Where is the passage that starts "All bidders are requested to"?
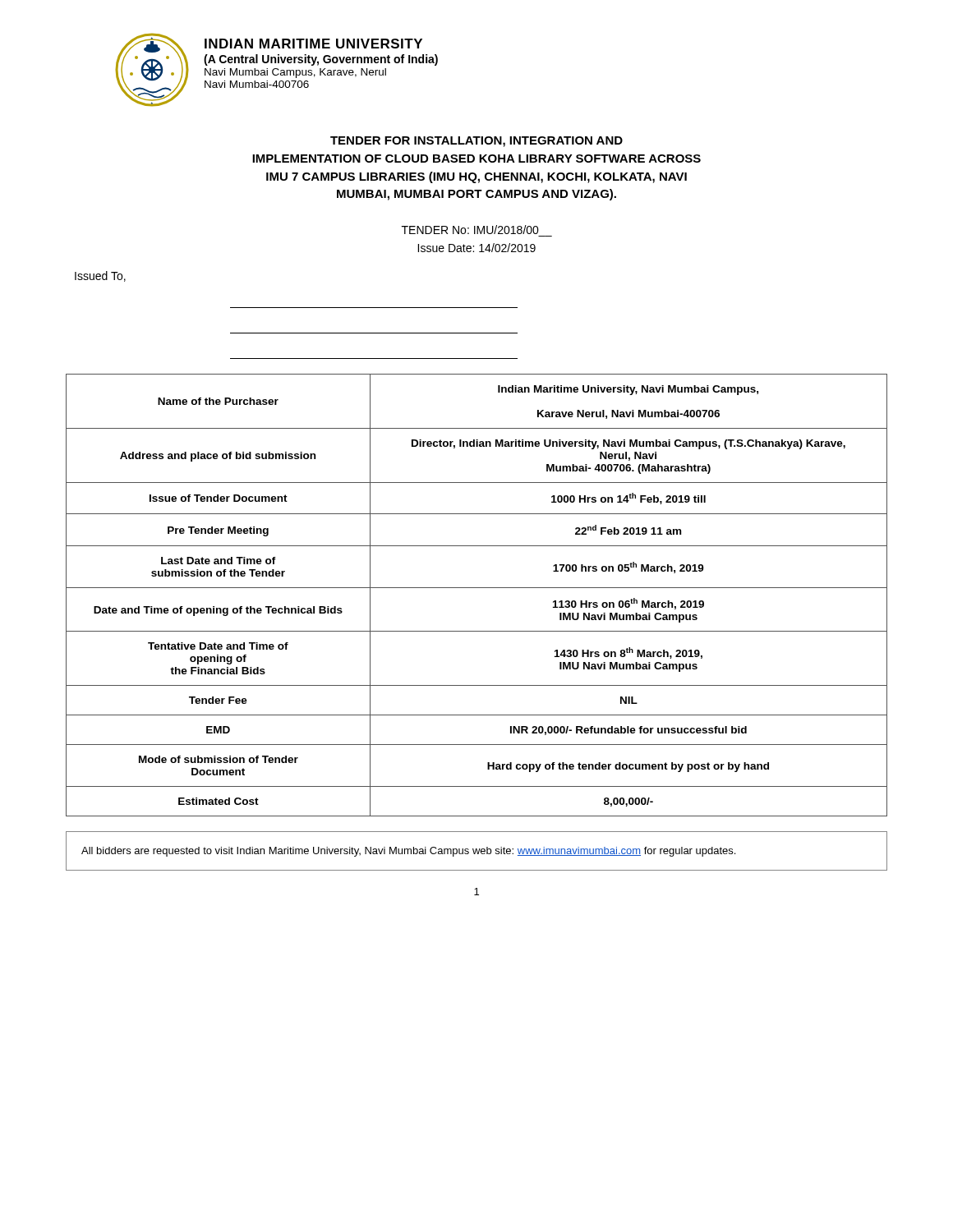Image resolution: width=953 pixels, height=1232 pixels. (409, 851)
